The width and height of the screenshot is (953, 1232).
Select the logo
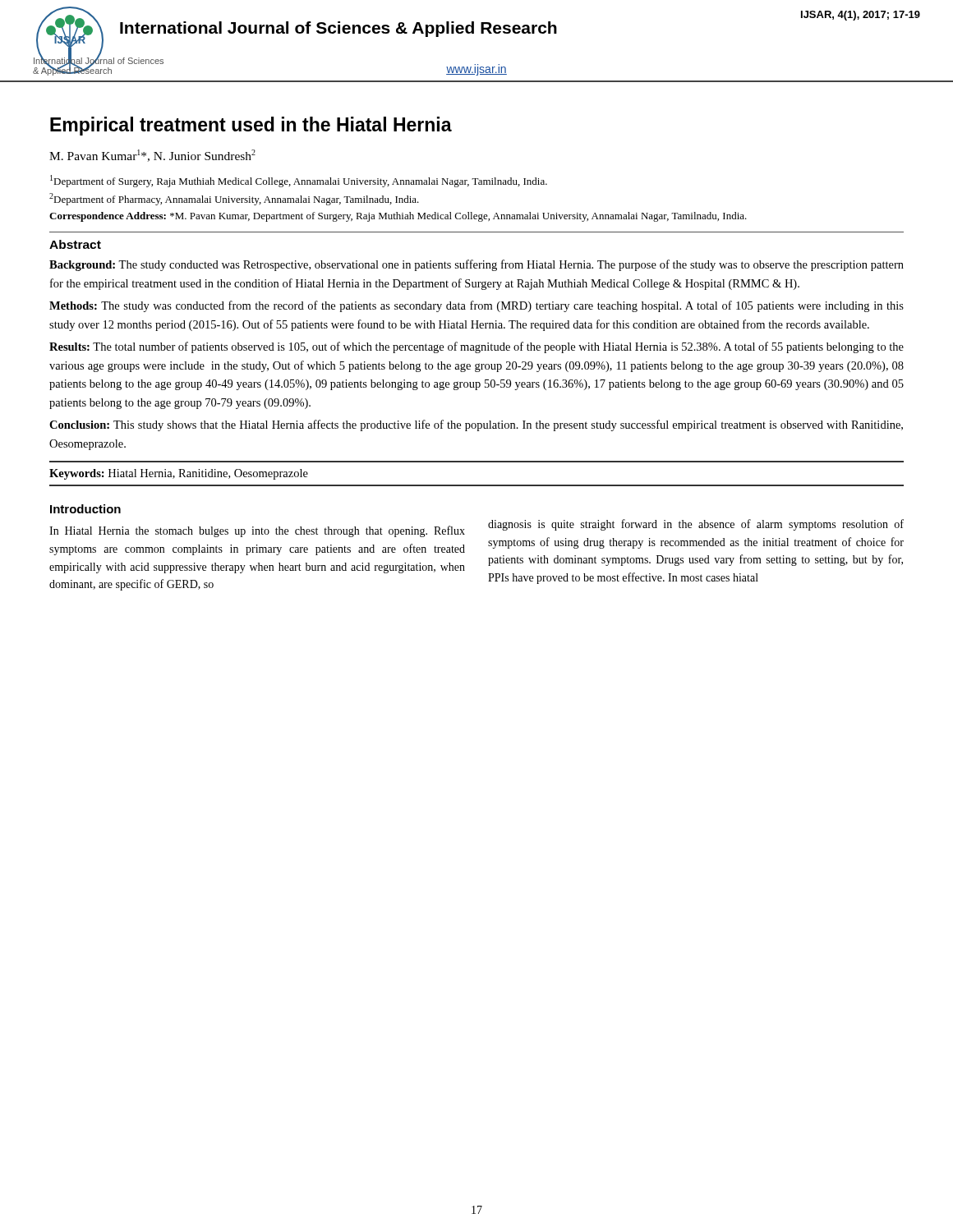tap(70, 42)
